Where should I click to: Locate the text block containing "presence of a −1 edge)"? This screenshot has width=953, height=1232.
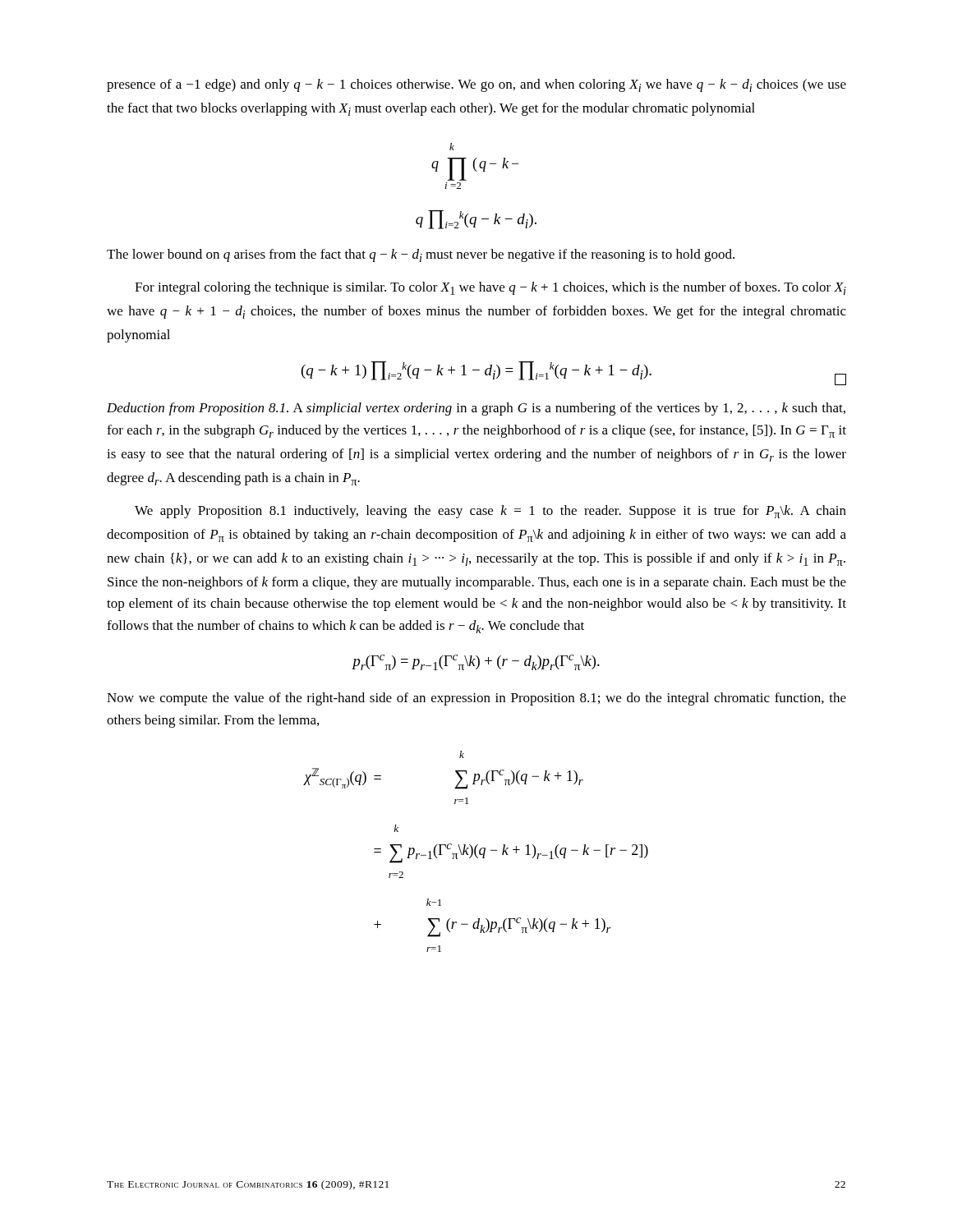coord(476,98)
